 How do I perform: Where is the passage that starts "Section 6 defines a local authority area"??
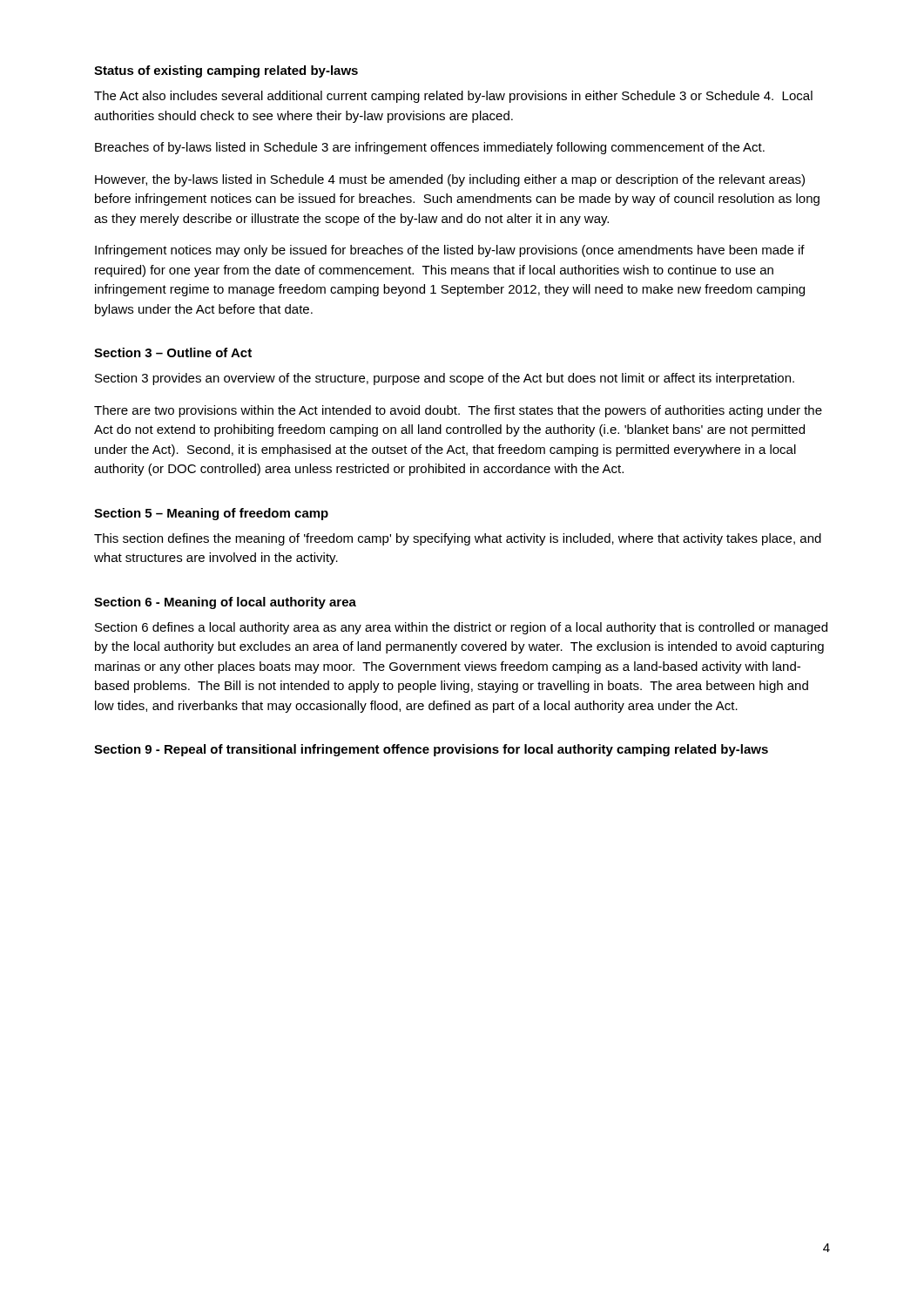click(x=461, y=666)
